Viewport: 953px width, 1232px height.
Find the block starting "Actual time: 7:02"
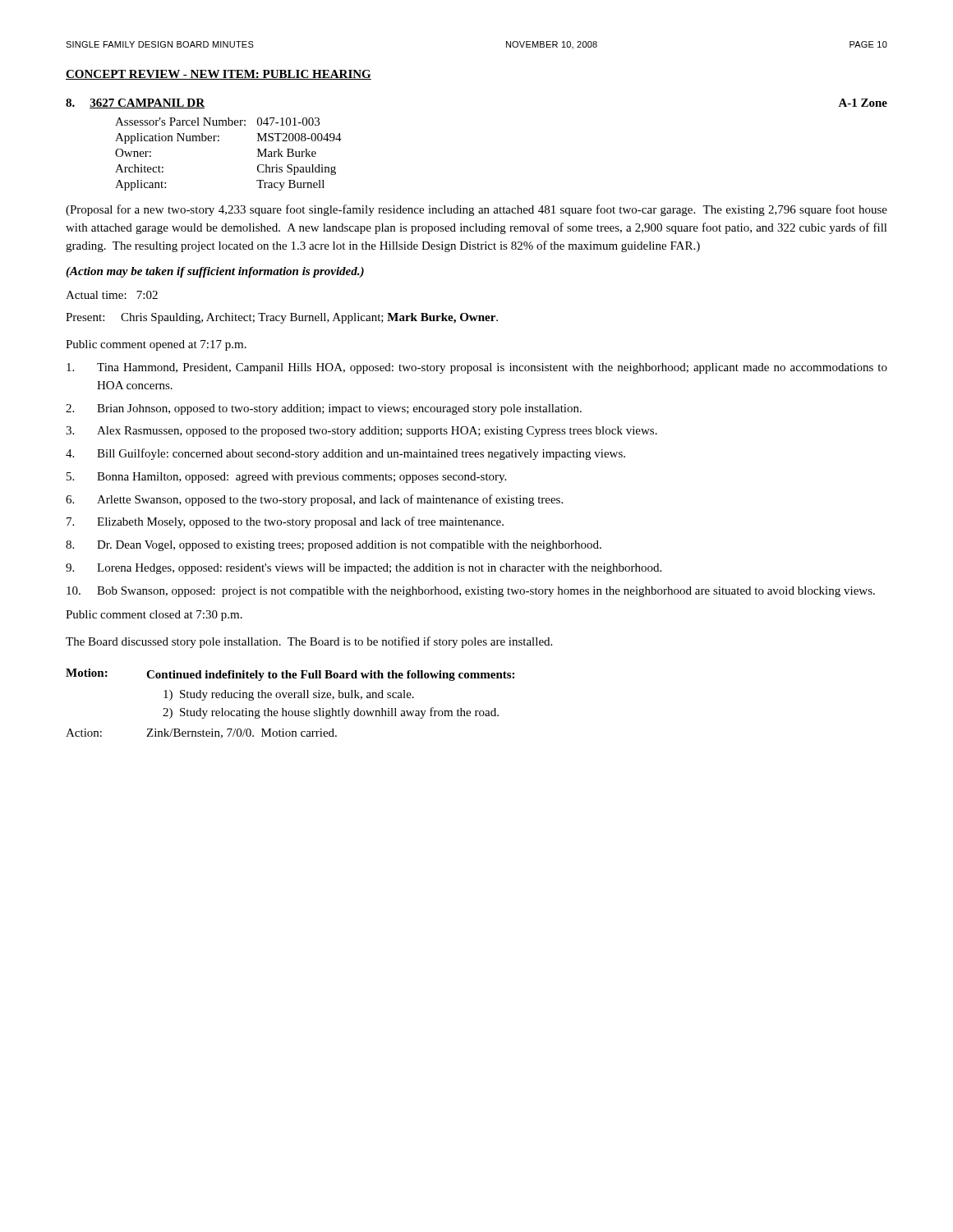[x=112, y=295]
